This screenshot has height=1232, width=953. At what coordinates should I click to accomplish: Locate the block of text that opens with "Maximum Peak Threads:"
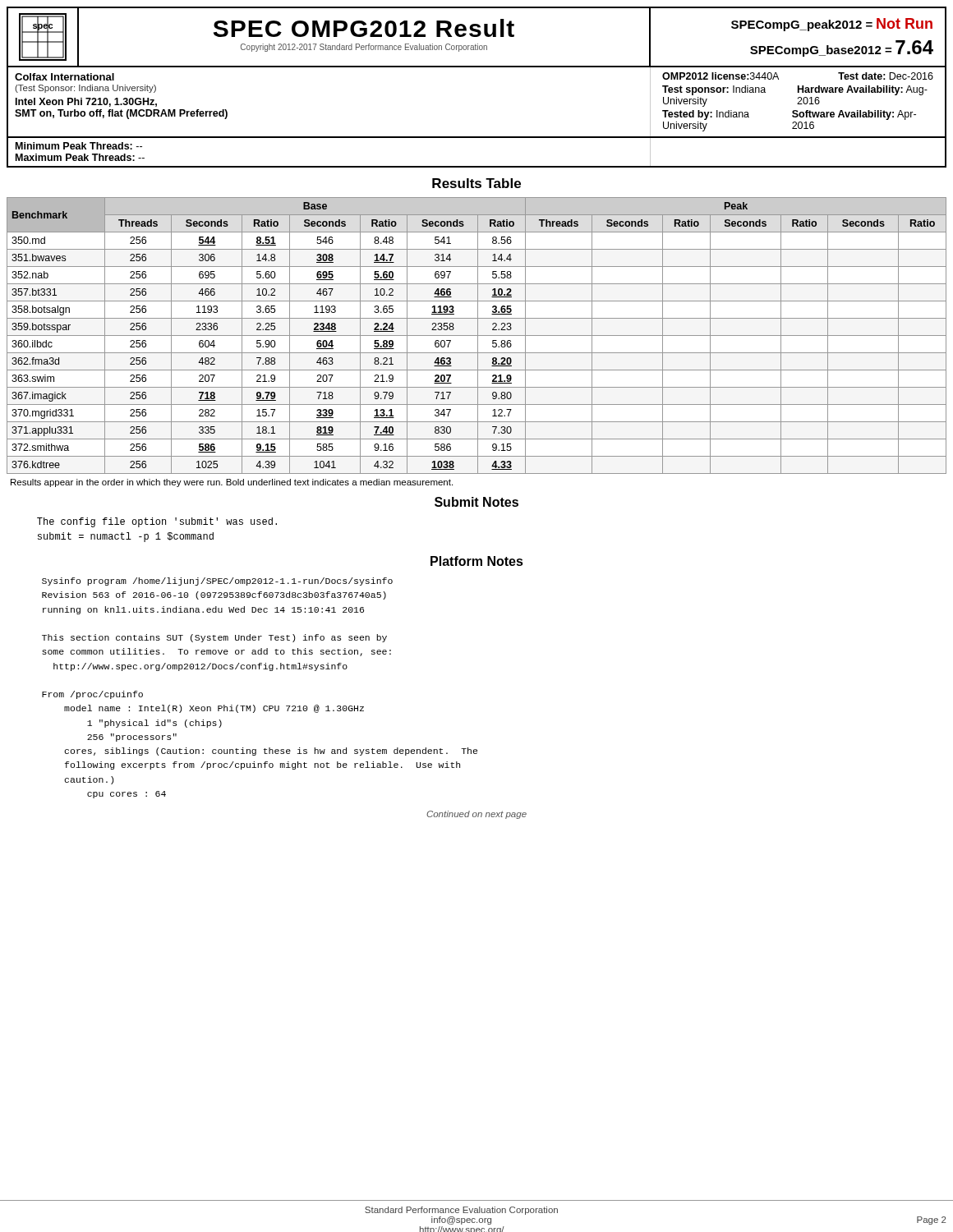click(x=80, y=158)
